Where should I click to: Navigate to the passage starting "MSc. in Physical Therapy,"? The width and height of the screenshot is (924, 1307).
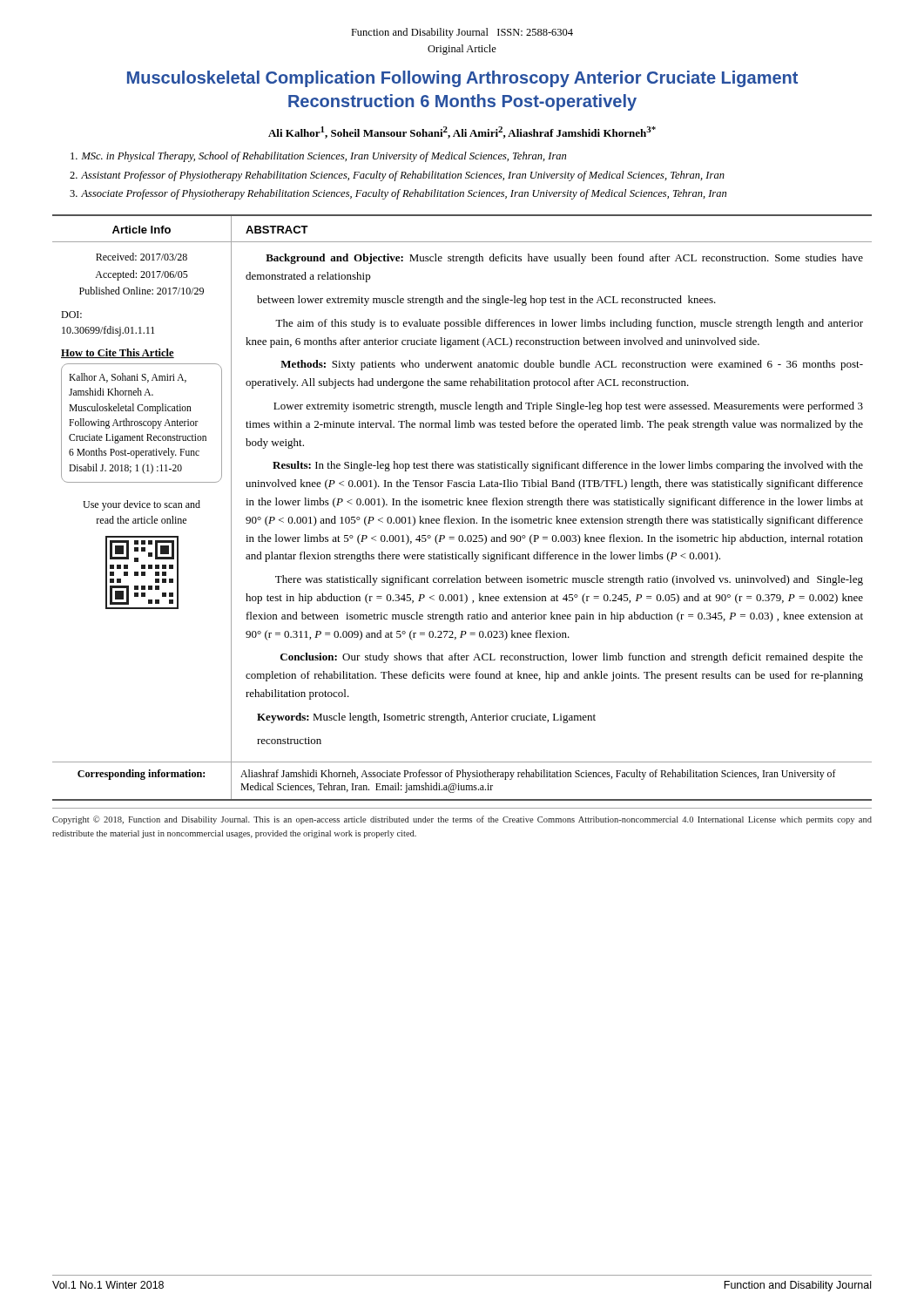tap(471, 176)
